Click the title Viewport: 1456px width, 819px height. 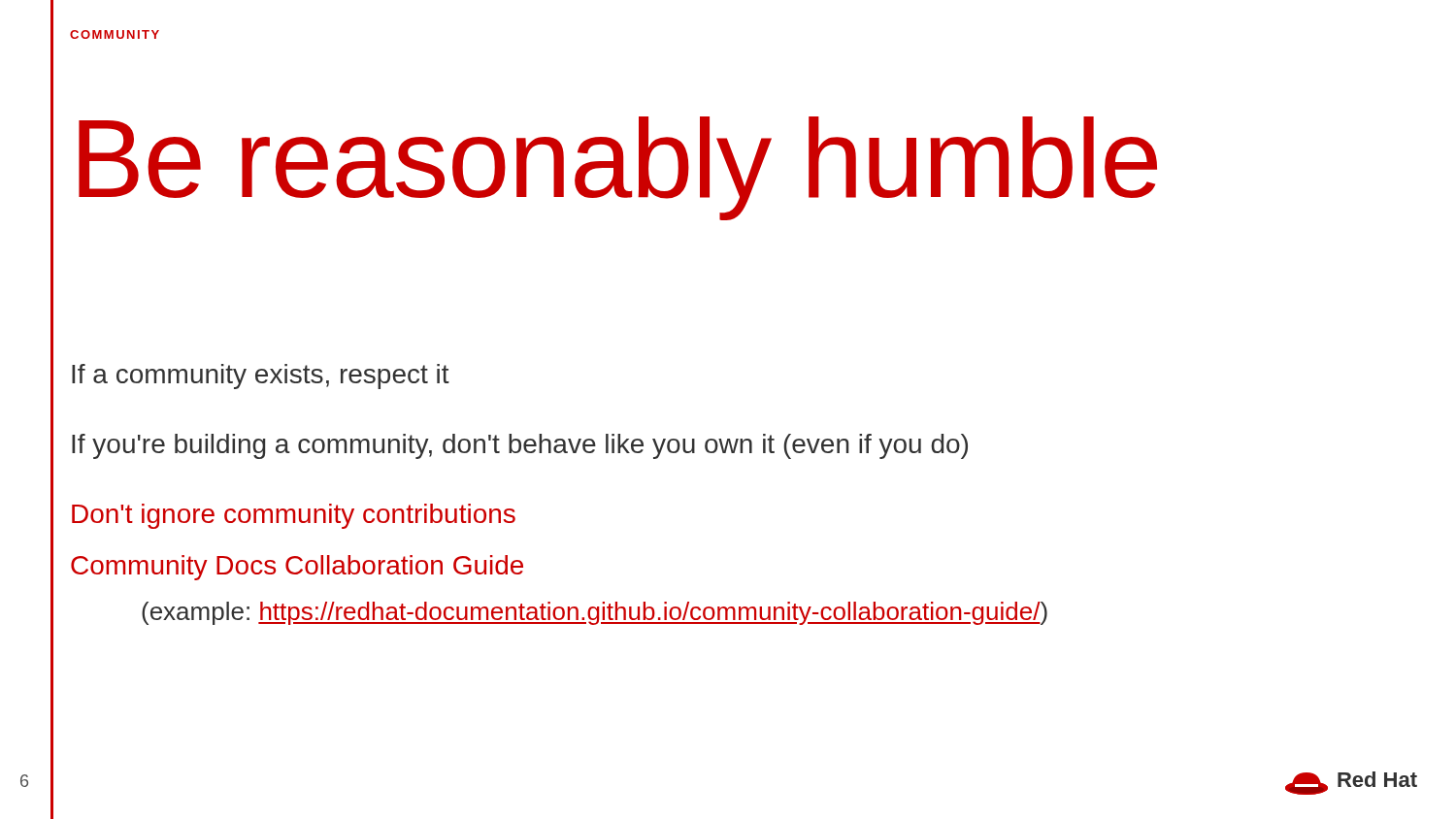[x=616, y=158]
